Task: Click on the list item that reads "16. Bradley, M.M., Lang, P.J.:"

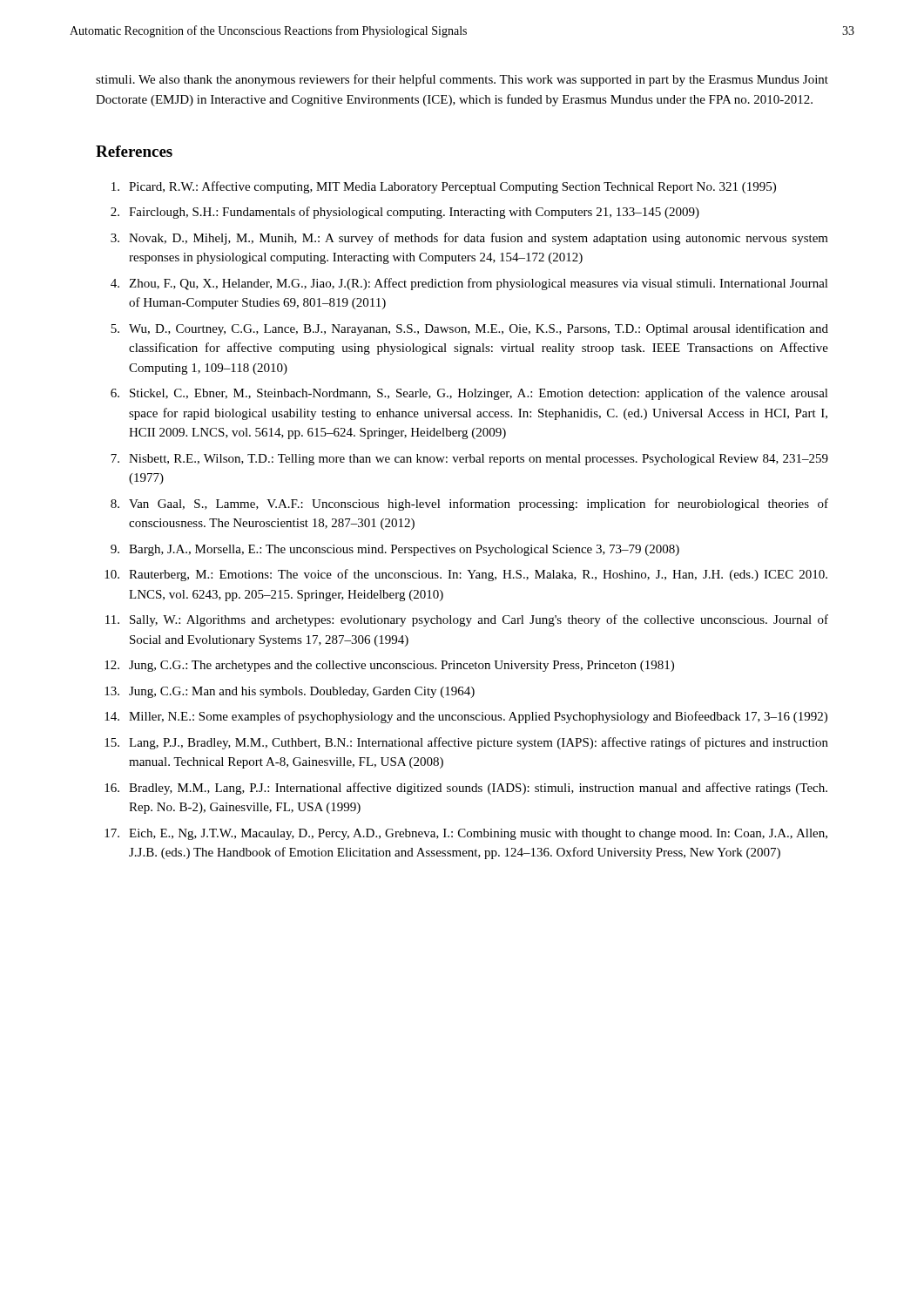Action: coord(462,797)
